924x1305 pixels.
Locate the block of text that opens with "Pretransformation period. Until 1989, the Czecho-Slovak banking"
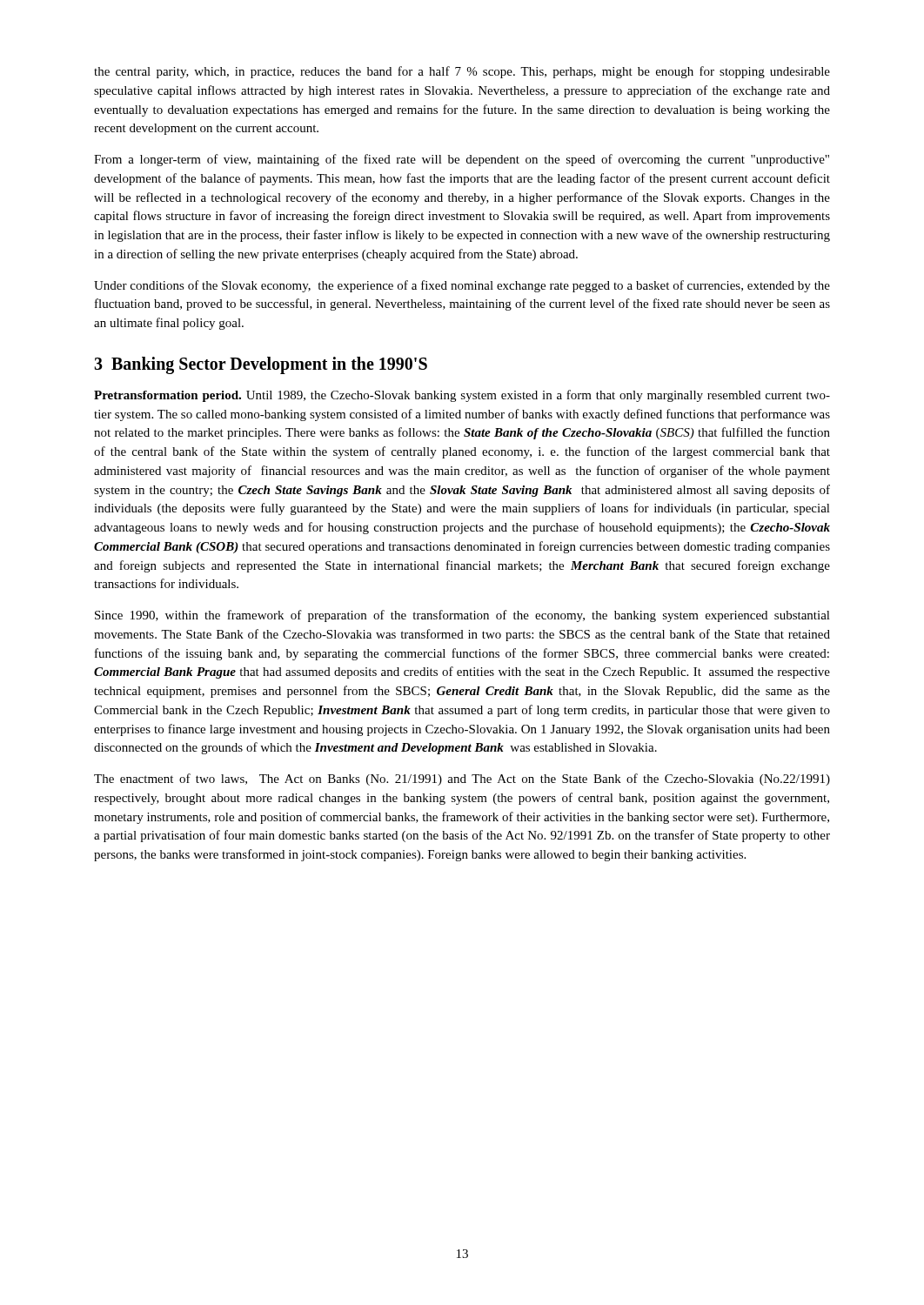pos(462,490)
